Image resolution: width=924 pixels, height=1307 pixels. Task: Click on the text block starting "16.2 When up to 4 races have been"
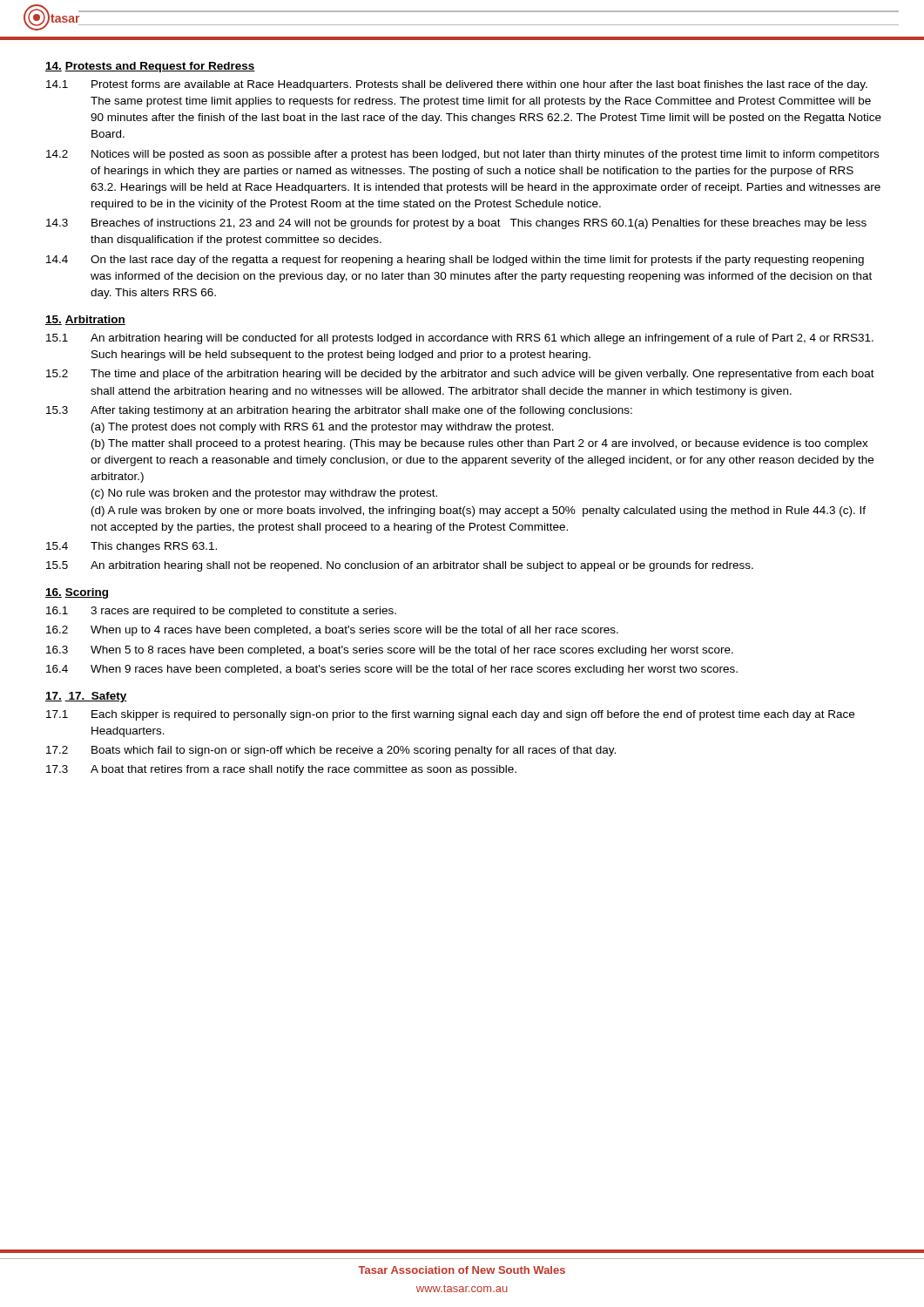pos(463,630)
